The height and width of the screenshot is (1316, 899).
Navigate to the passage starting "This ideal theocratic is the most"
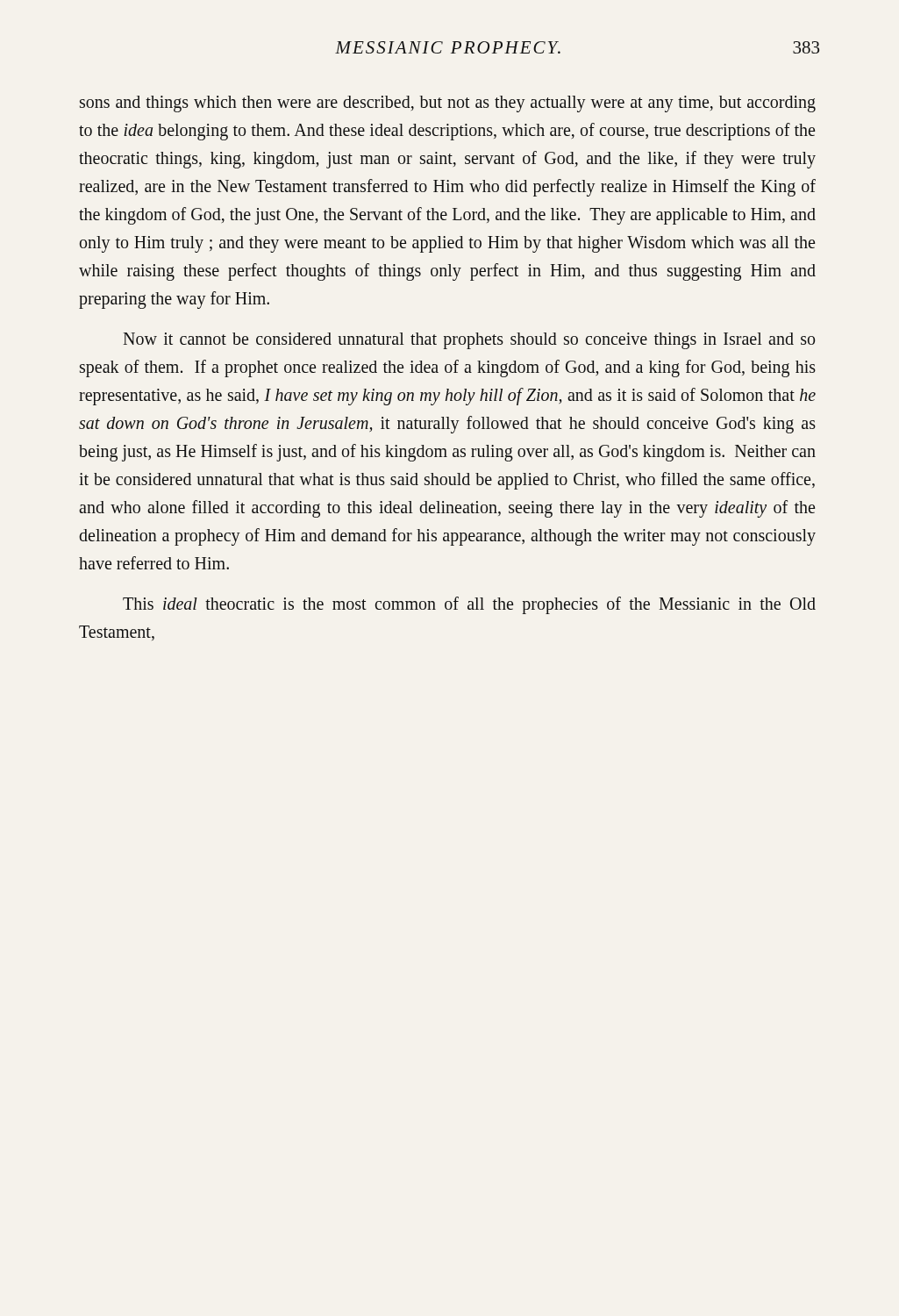pyautogui.click(x=447, y=618)
